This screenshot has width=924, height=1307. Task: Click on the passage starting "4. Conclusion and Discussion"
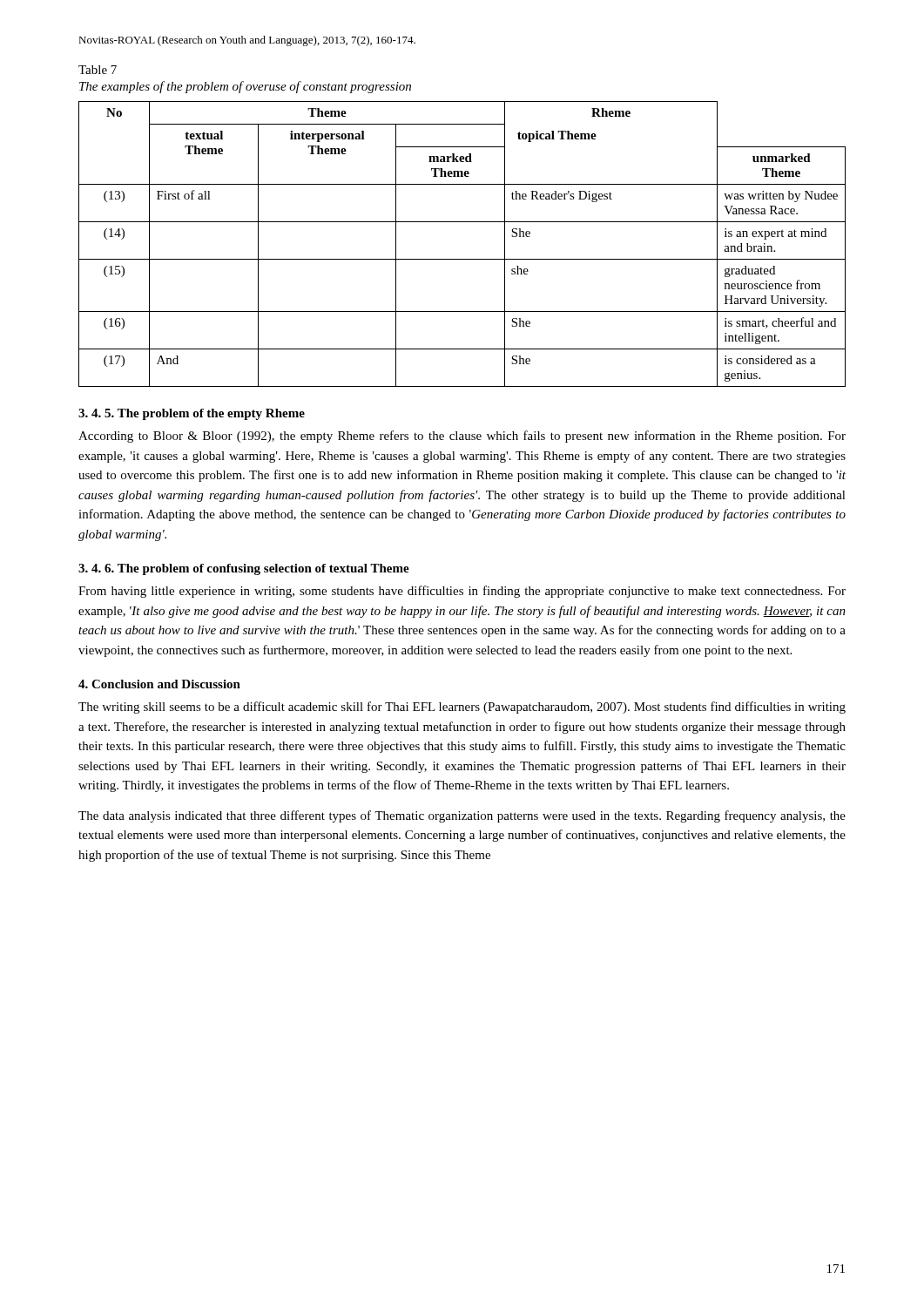pos(159,684)
